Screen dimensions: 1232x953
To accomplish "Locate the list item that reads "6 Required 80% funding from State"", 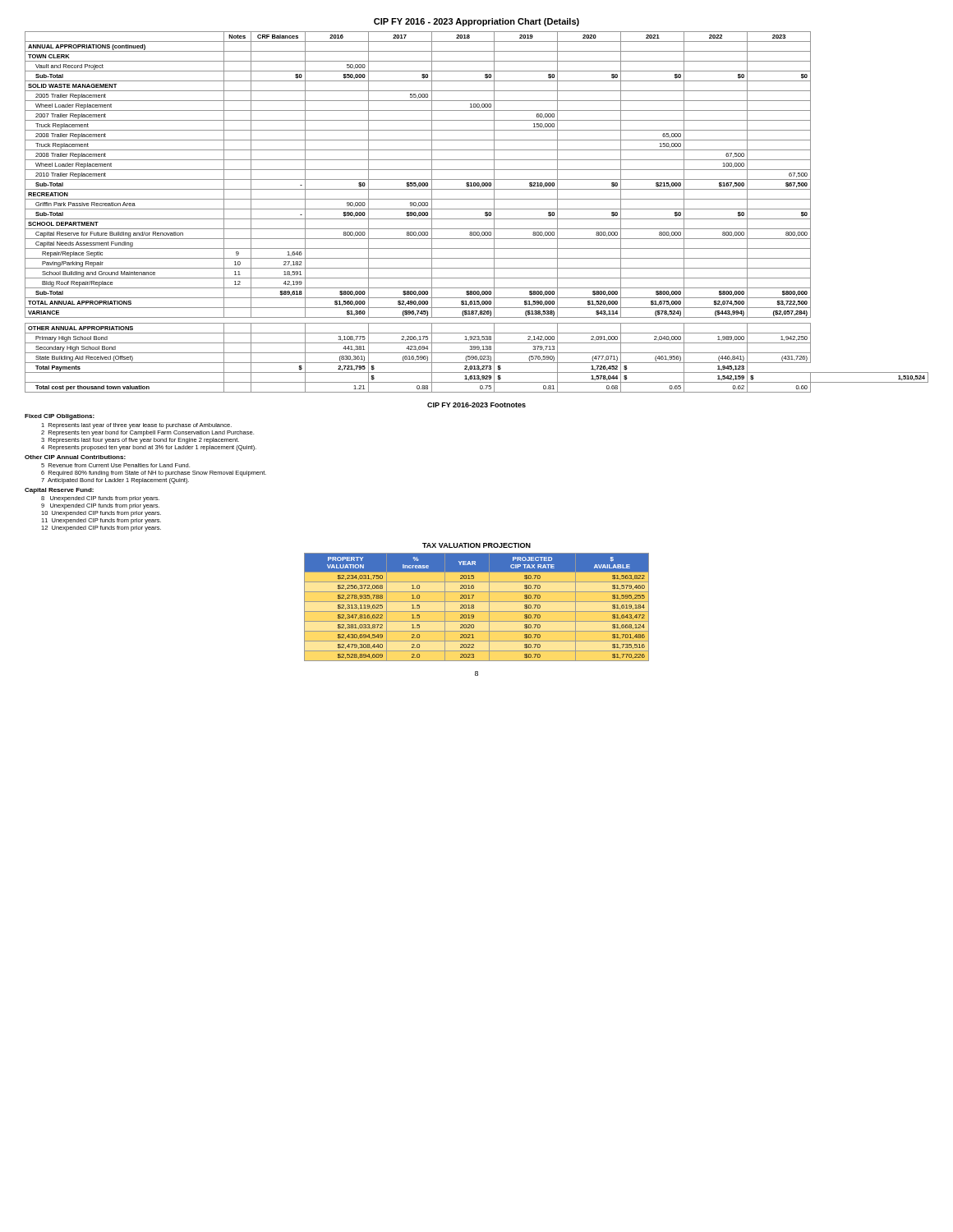I will click(x=154, y=473).
